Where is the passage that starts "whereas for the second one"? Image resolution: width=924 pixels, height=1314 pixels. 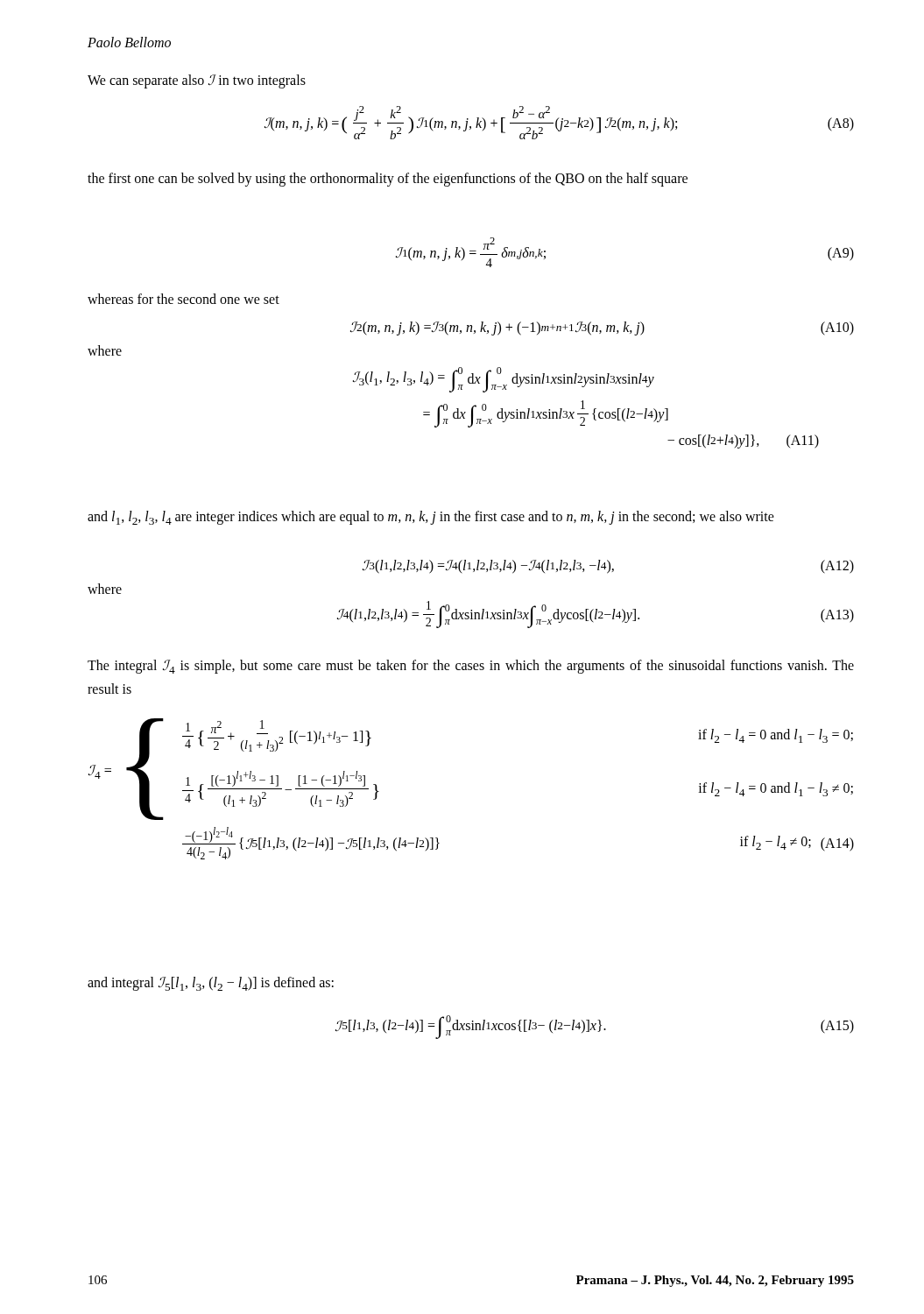tap(183, 299)
